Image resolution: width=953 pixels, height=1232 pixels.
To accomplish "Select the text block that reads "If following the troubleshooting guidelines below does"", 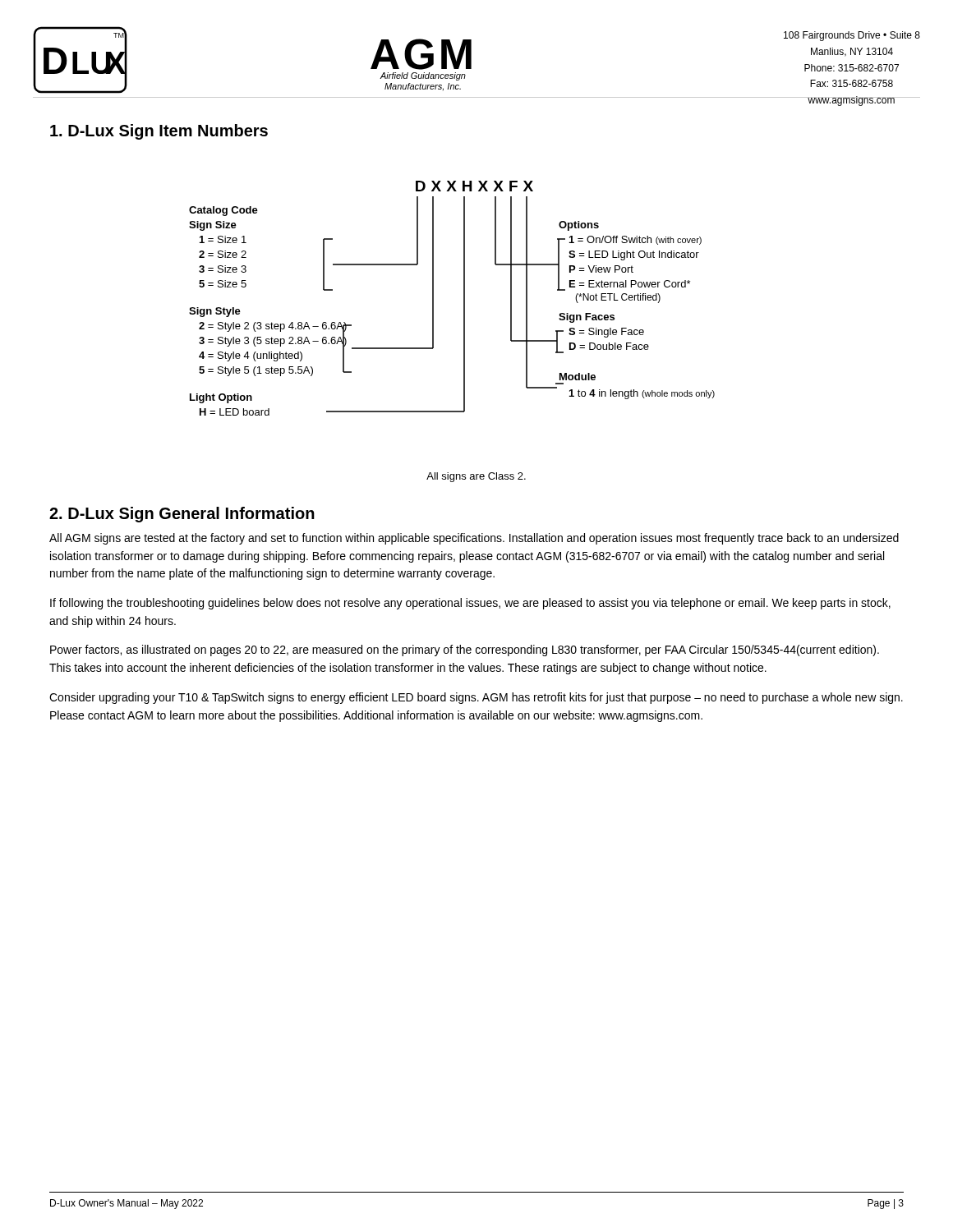I will click(x=470, y=612).
